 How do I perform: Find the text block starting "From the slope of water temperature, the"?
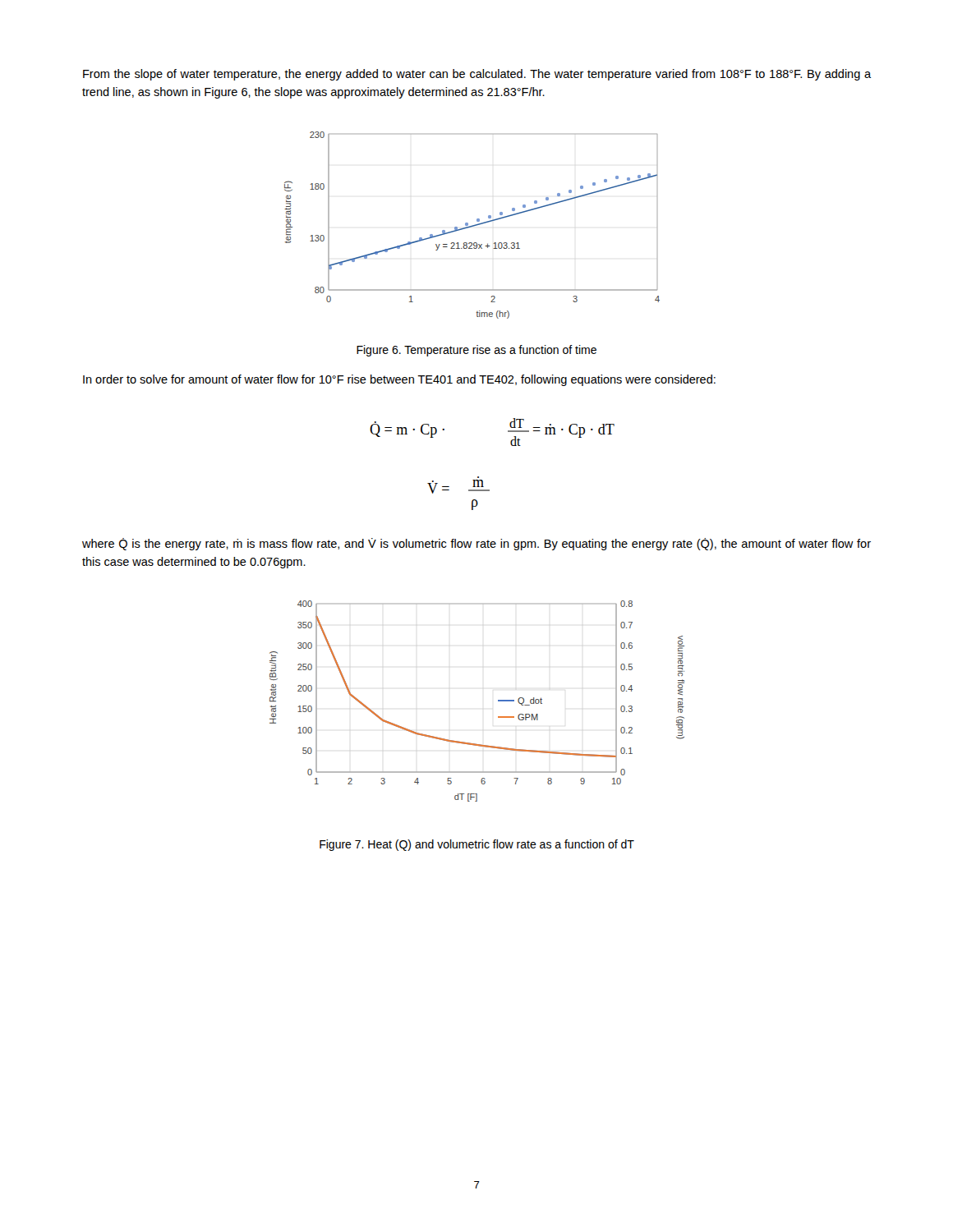pos(476,83)
